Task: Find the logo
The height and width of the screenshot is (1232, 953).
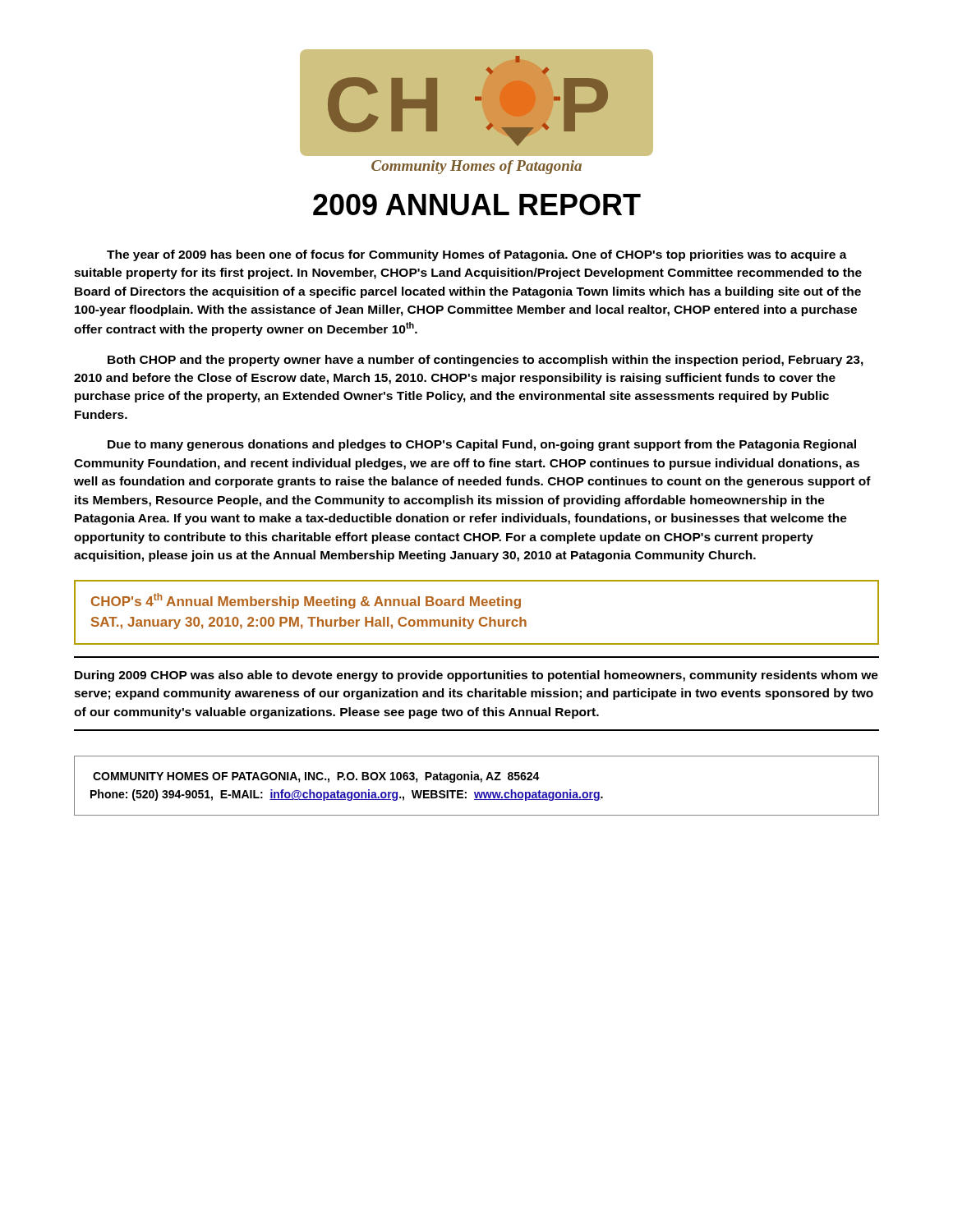Action: 476,115
